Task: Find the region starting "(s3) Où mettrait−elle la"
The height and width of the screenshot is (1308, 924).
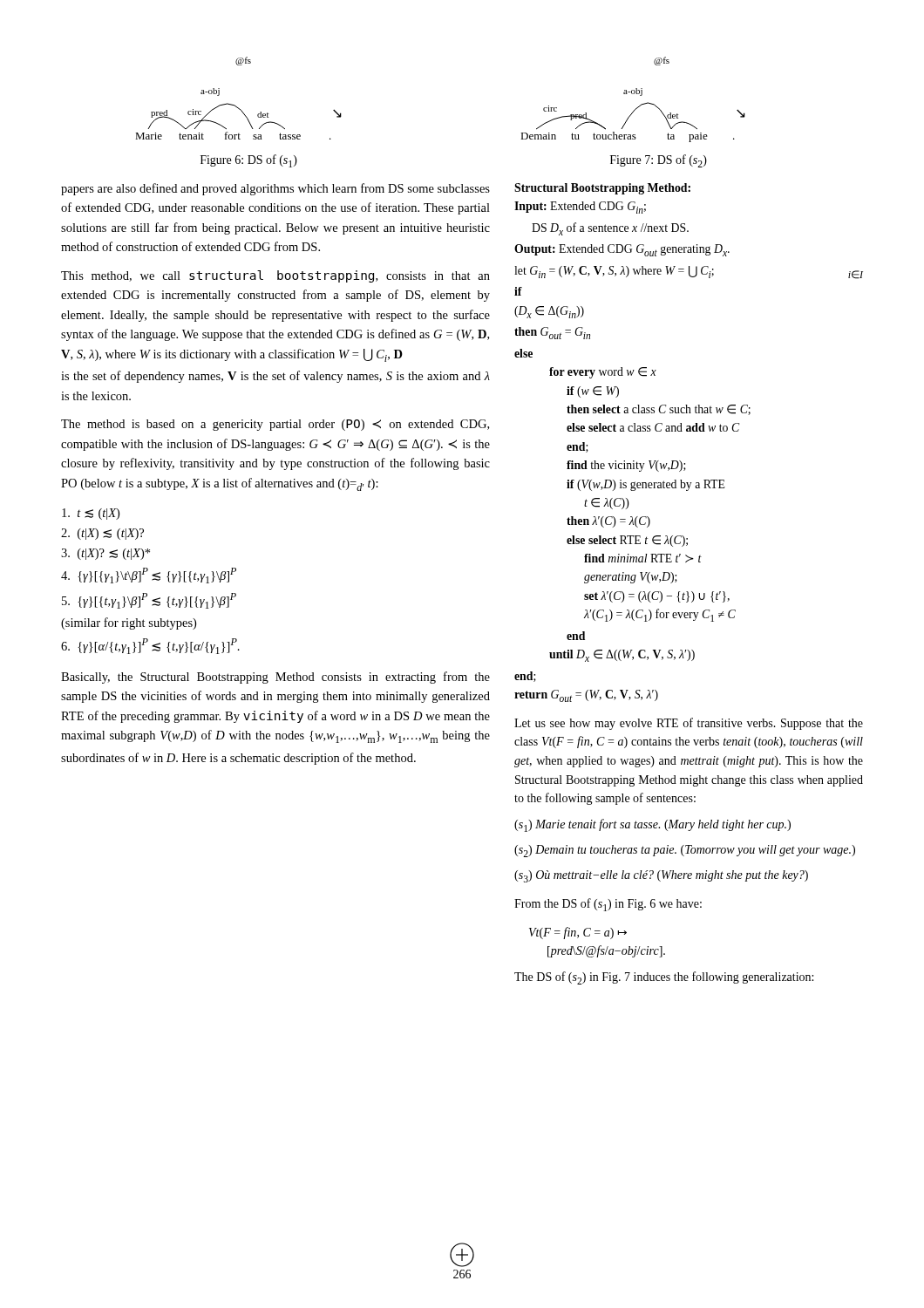Action: (661, 877)
